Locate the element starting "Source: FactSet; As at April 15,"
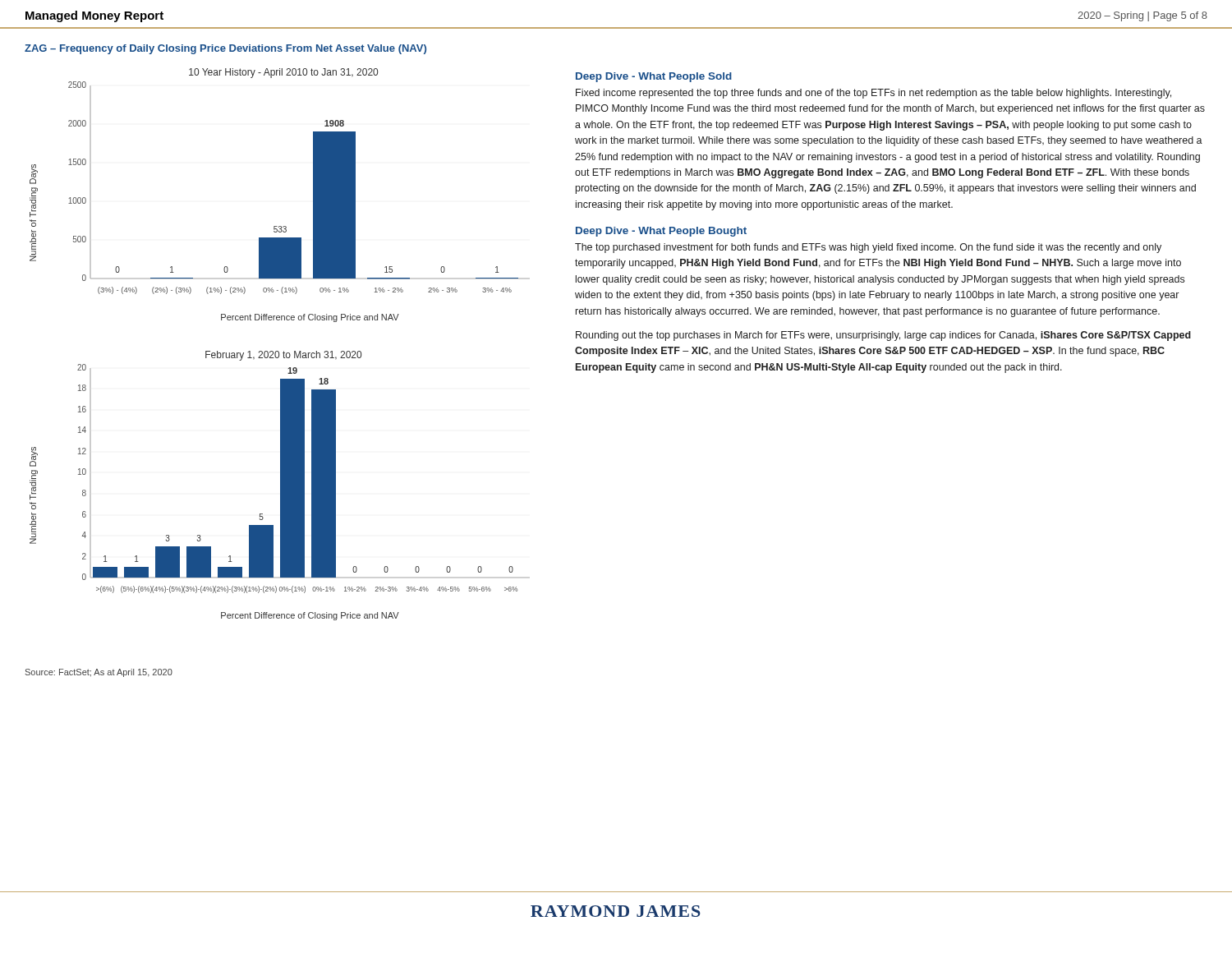Viewport: 1232px width, 953px height. coord(98,672)
